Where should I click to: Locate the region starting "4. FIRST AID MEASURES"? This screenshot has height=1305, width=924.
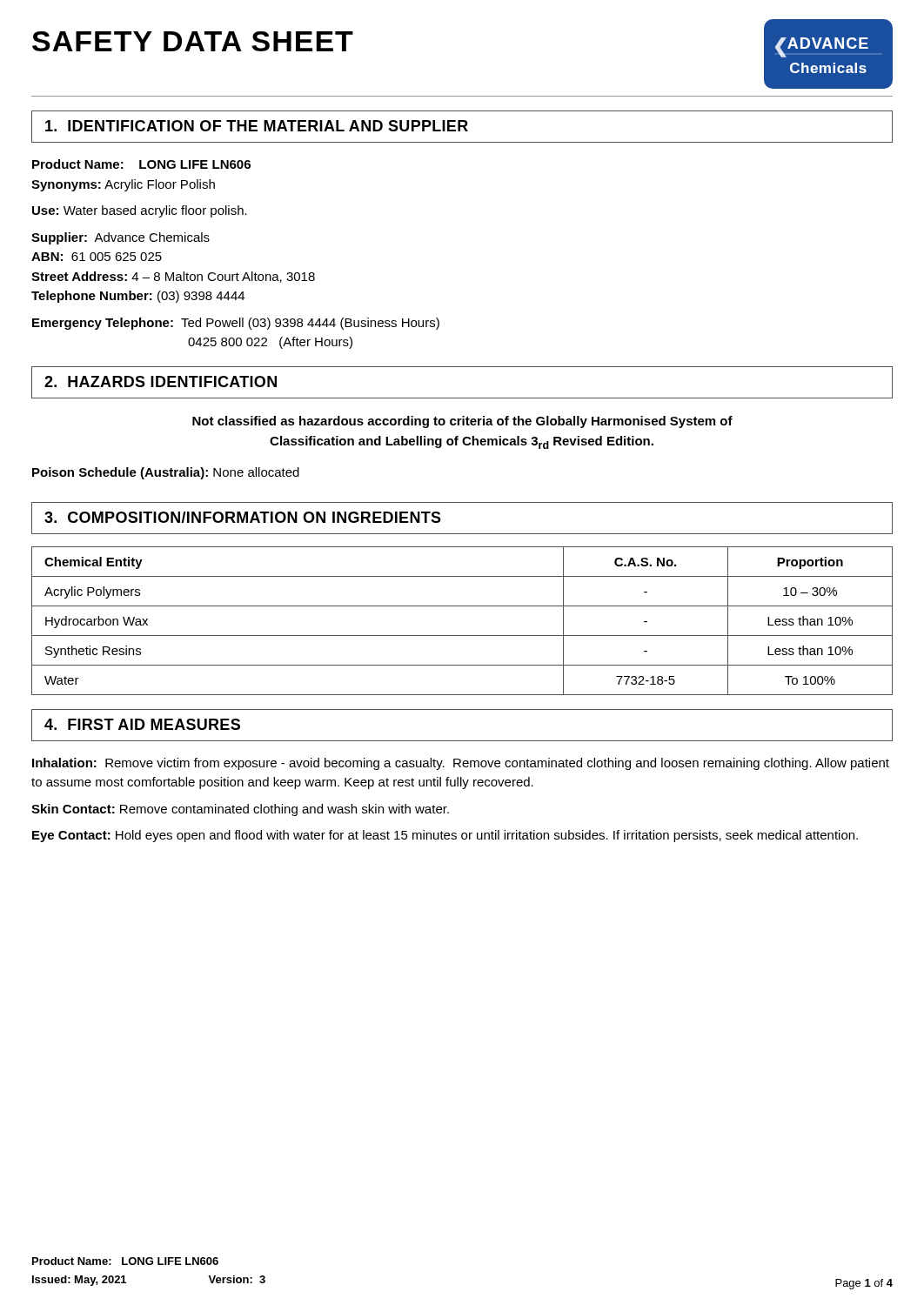click(142, 724)
